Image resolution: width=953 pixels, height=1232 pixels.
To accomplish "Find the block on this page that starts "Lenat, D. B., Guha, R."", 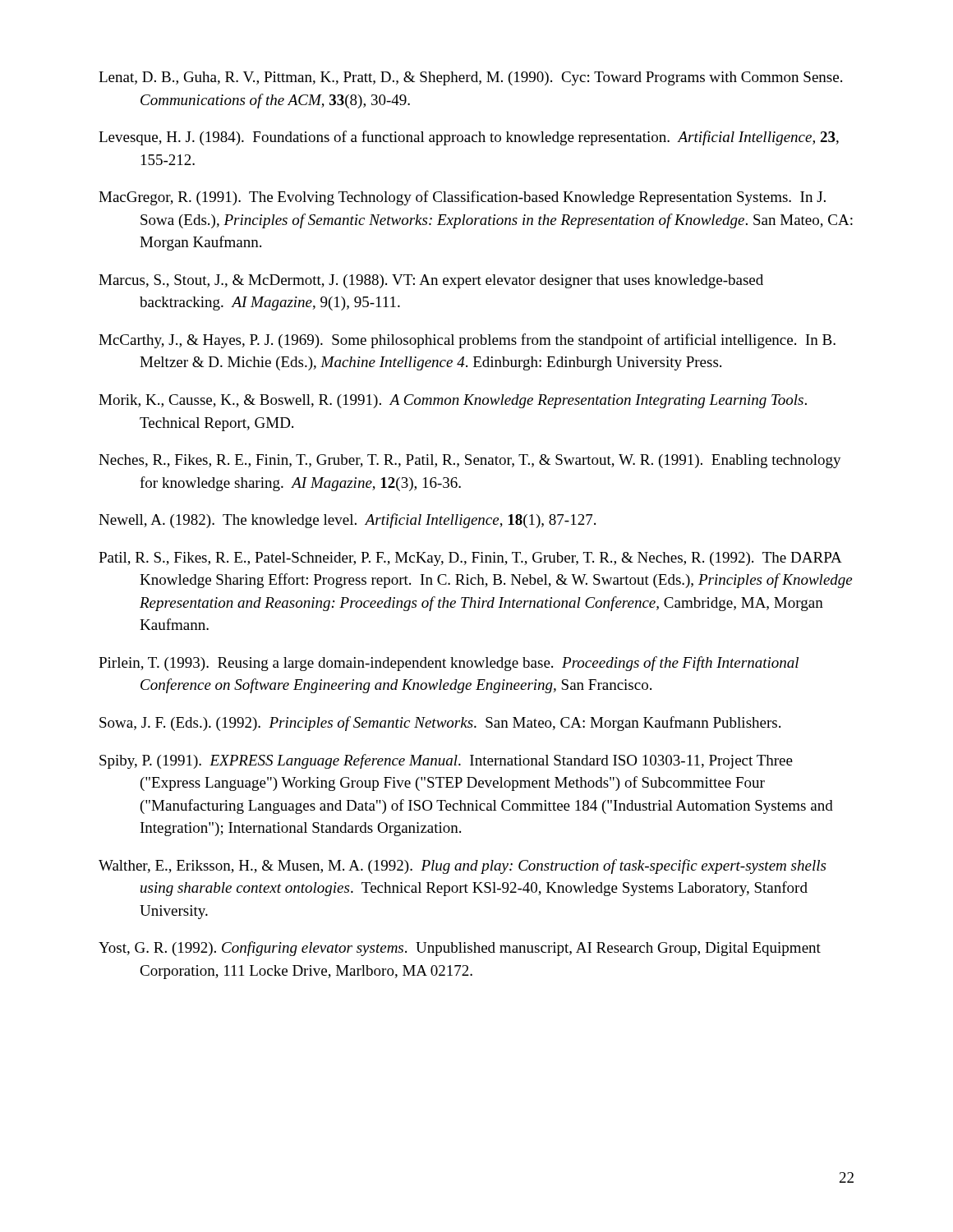I will (x=473, y=88).
